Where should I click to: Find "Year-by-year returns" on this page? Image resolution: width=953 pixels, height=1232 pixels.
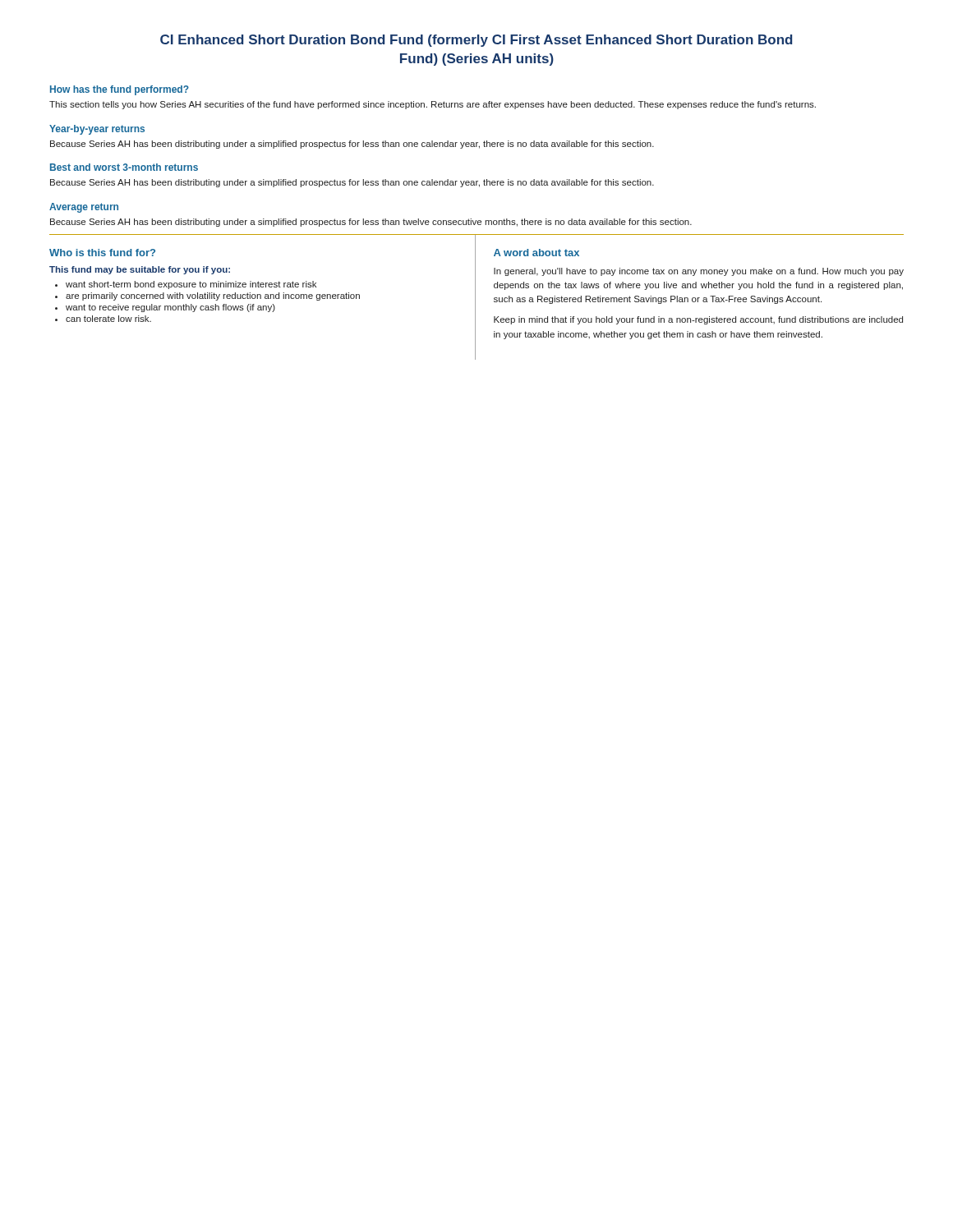pos(97,129)
